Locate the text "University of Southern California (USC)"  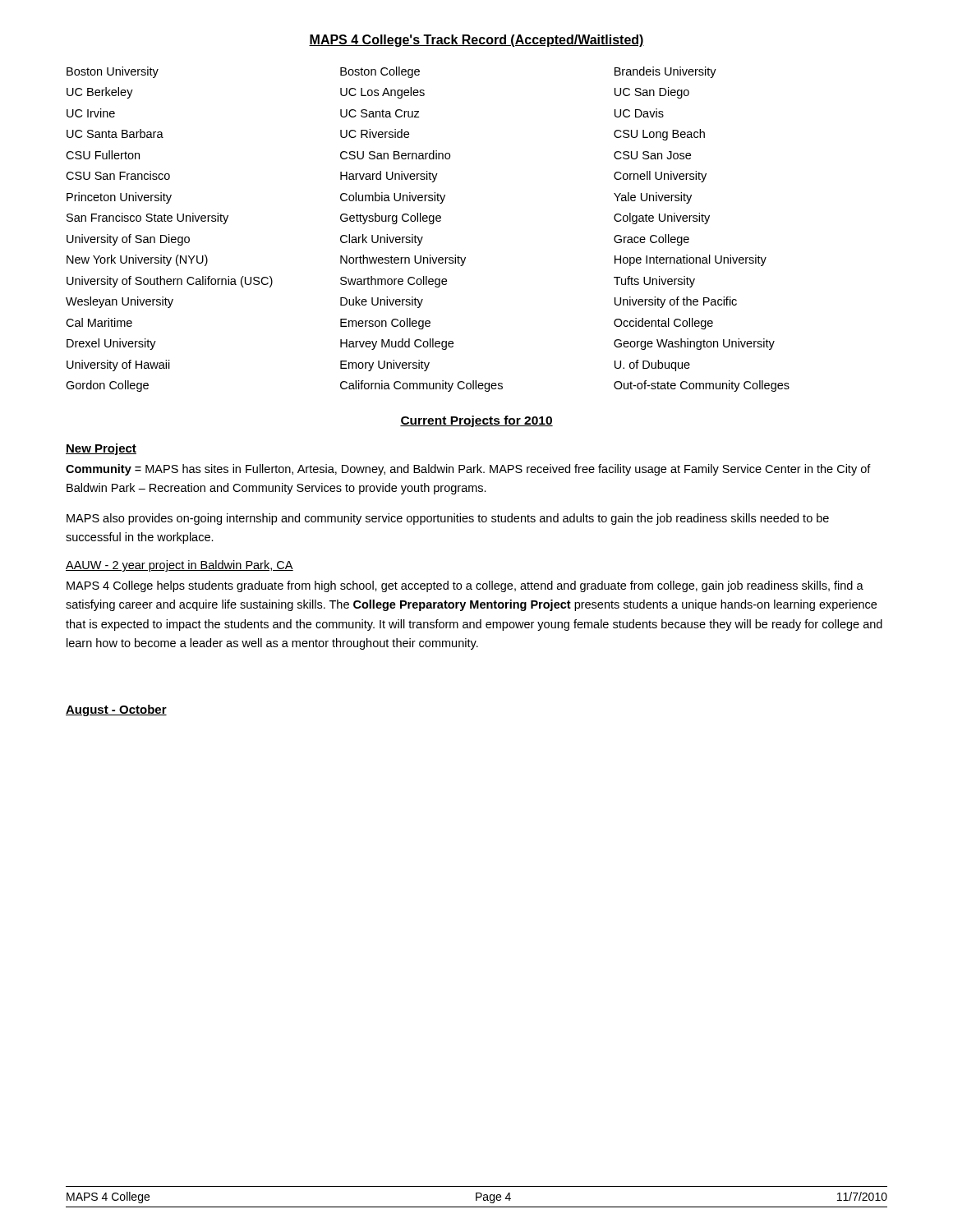click(169, 281)
